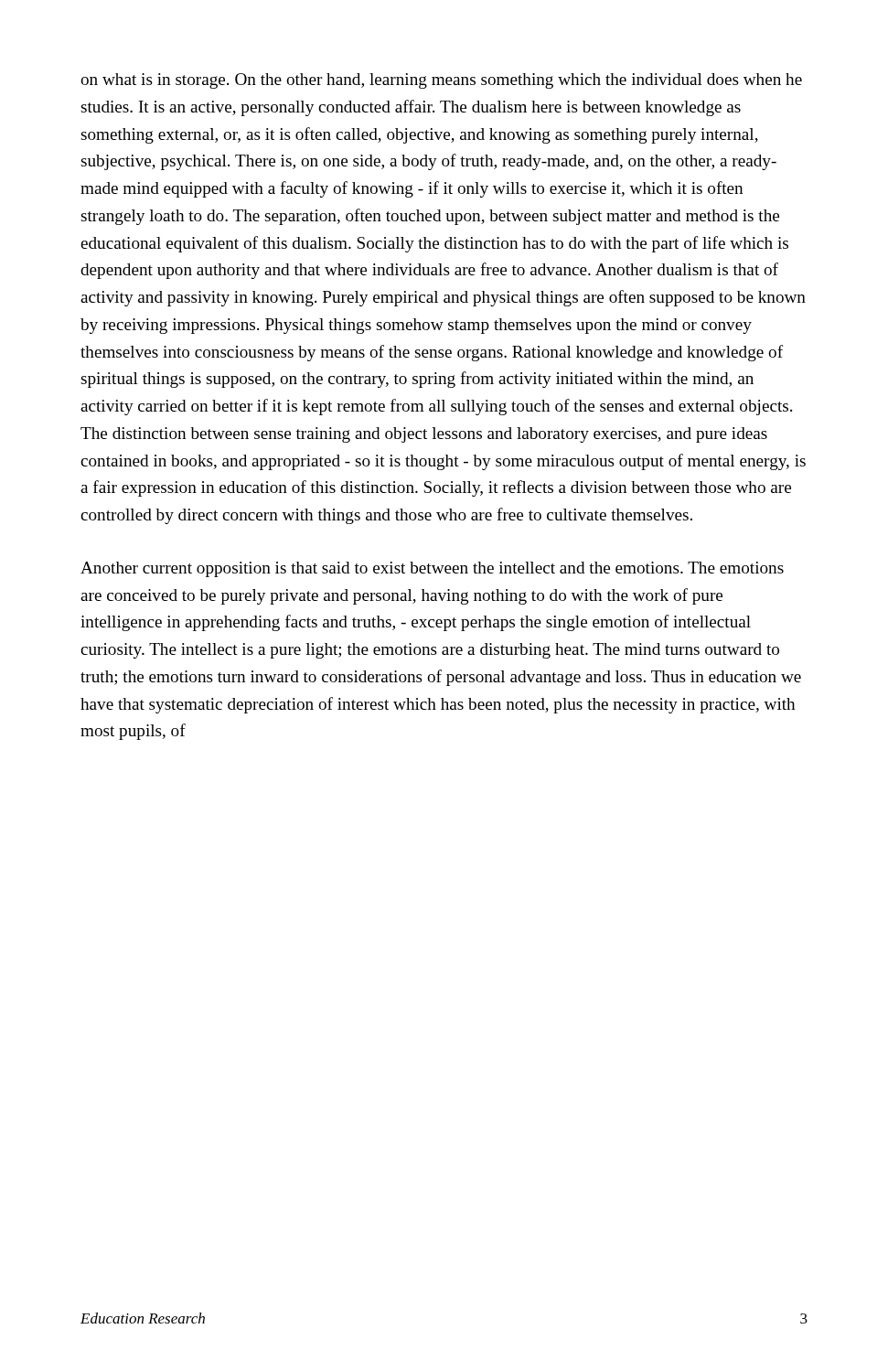888x1372 pixels.
Task: Click the passage that begins "Another current opposition"
Action: coord(441,649)
